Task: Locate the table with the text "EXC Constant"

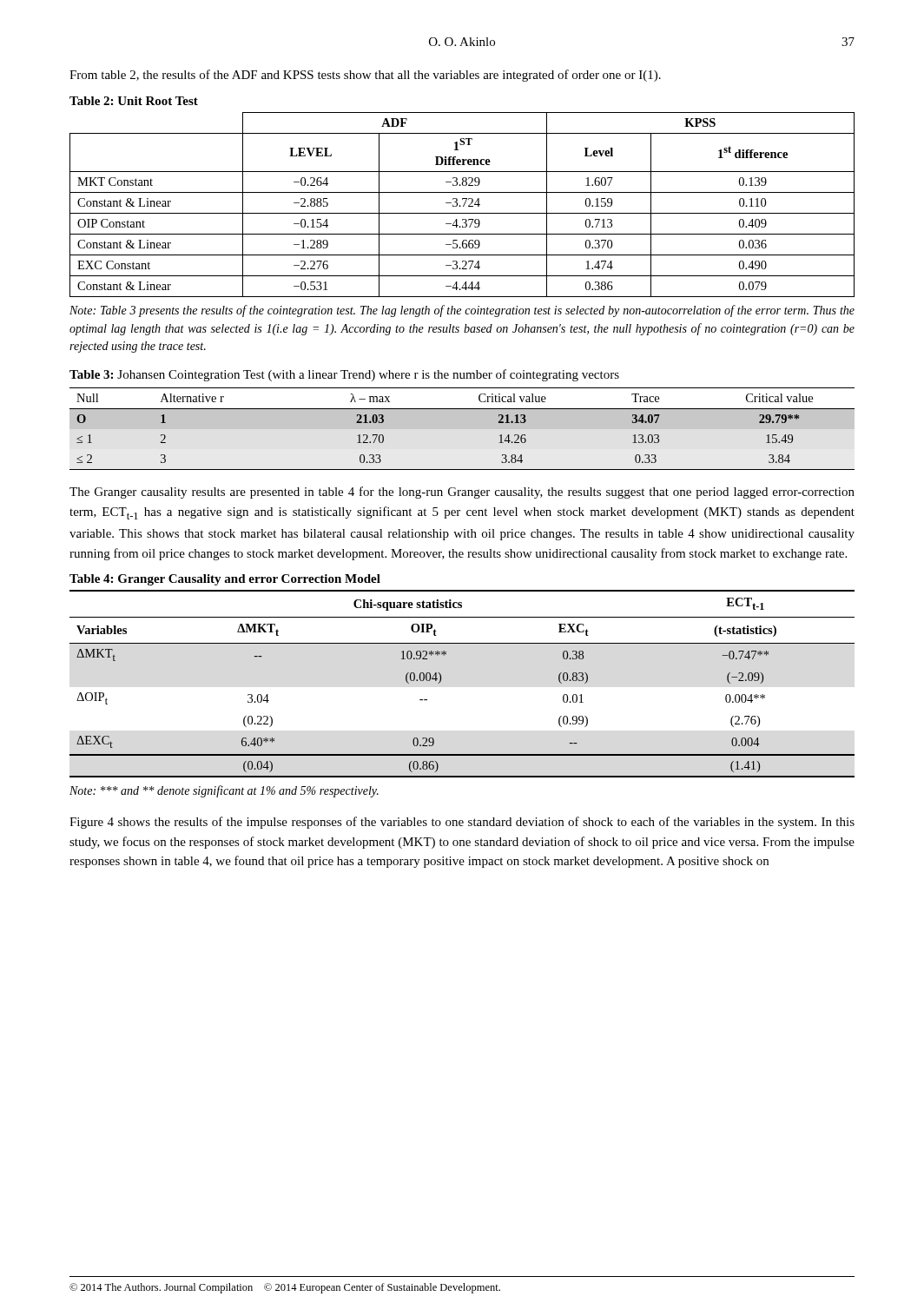Action: [462, 205]
